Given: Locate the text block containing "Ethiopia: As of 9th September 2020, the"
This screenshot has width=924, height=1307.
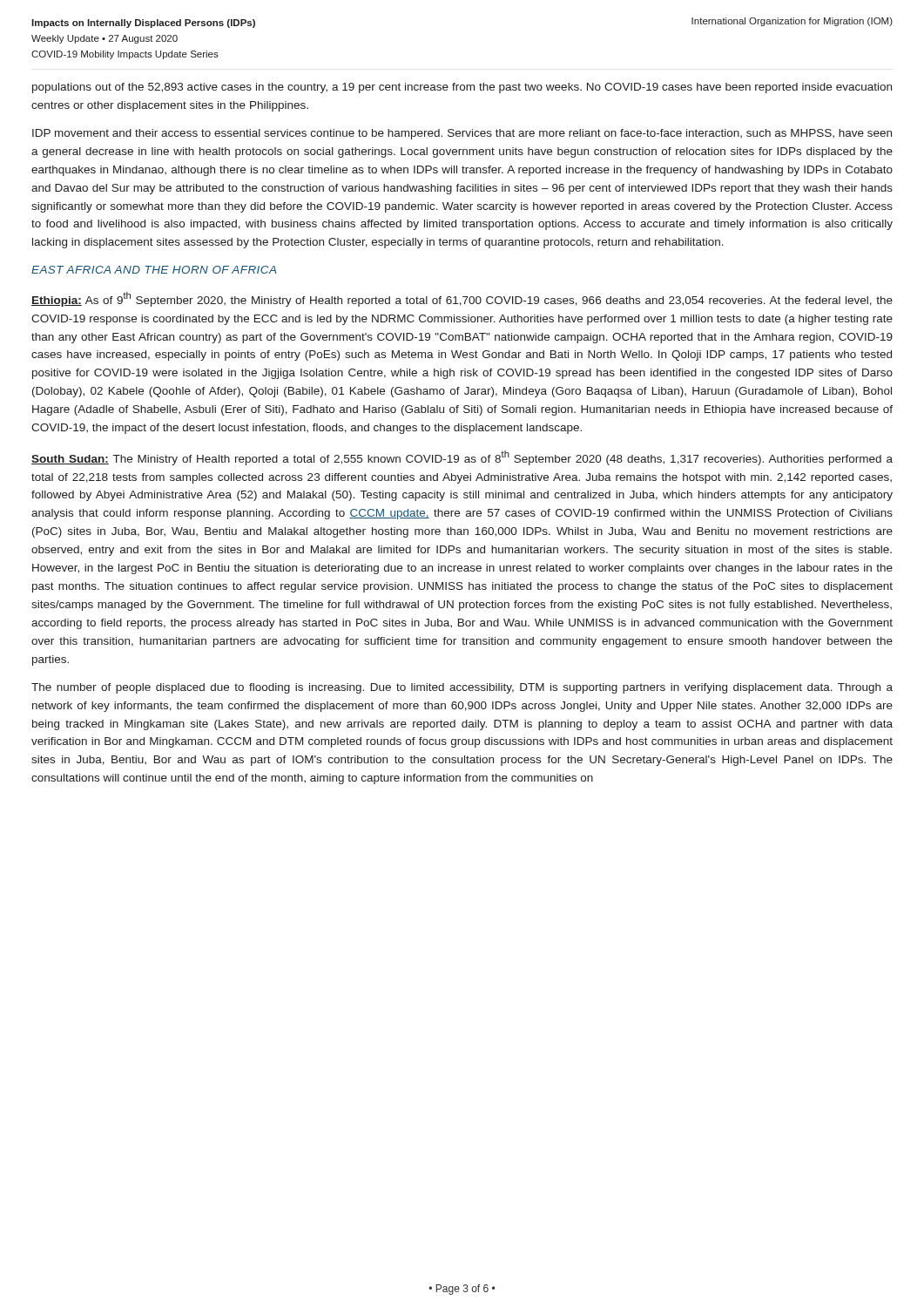Looking at the screenshot, I should pos(462,363).
